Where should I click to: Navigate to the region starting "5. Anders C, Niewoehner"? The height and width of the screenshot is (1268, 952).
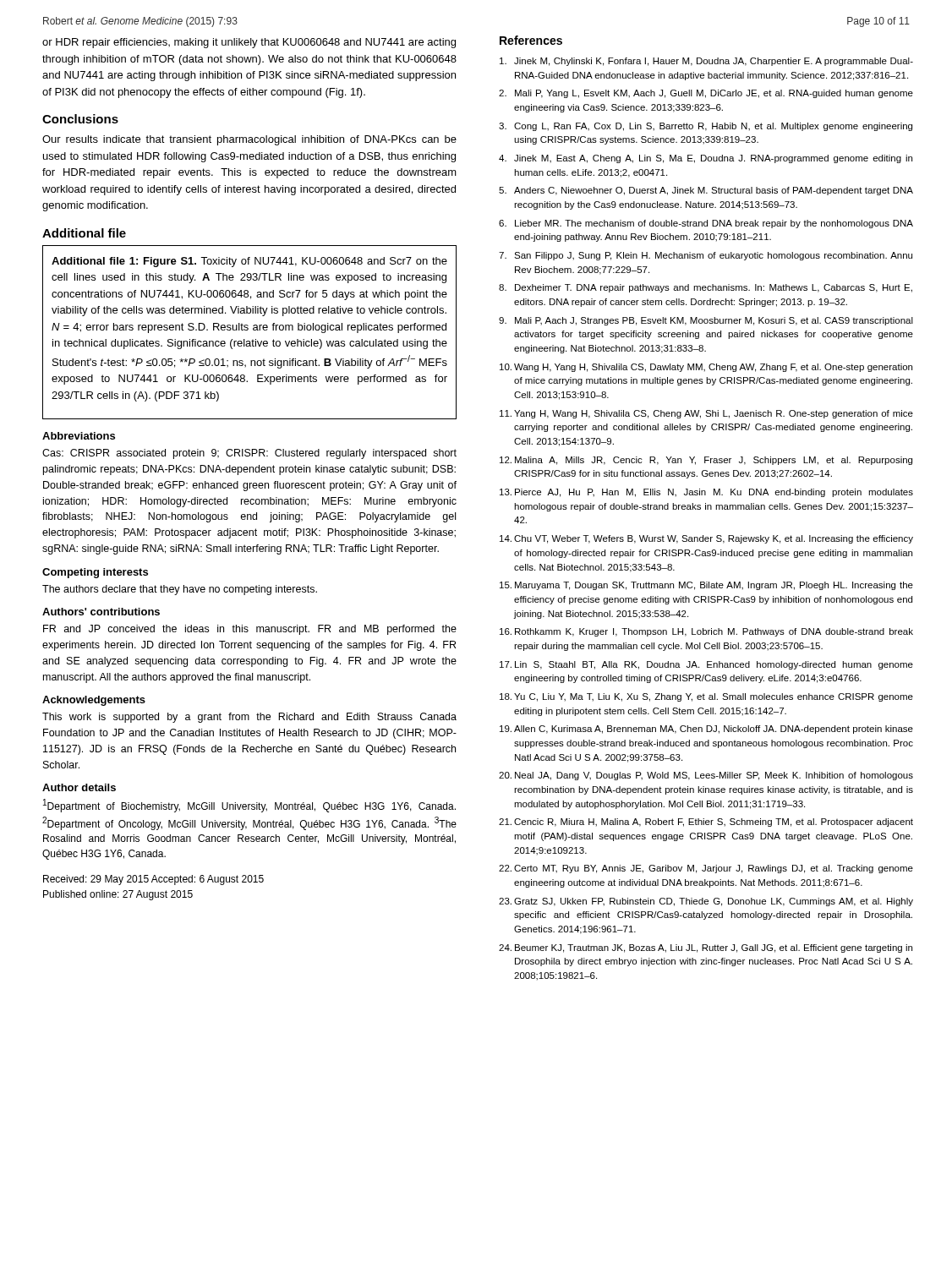tap(706, 198)
